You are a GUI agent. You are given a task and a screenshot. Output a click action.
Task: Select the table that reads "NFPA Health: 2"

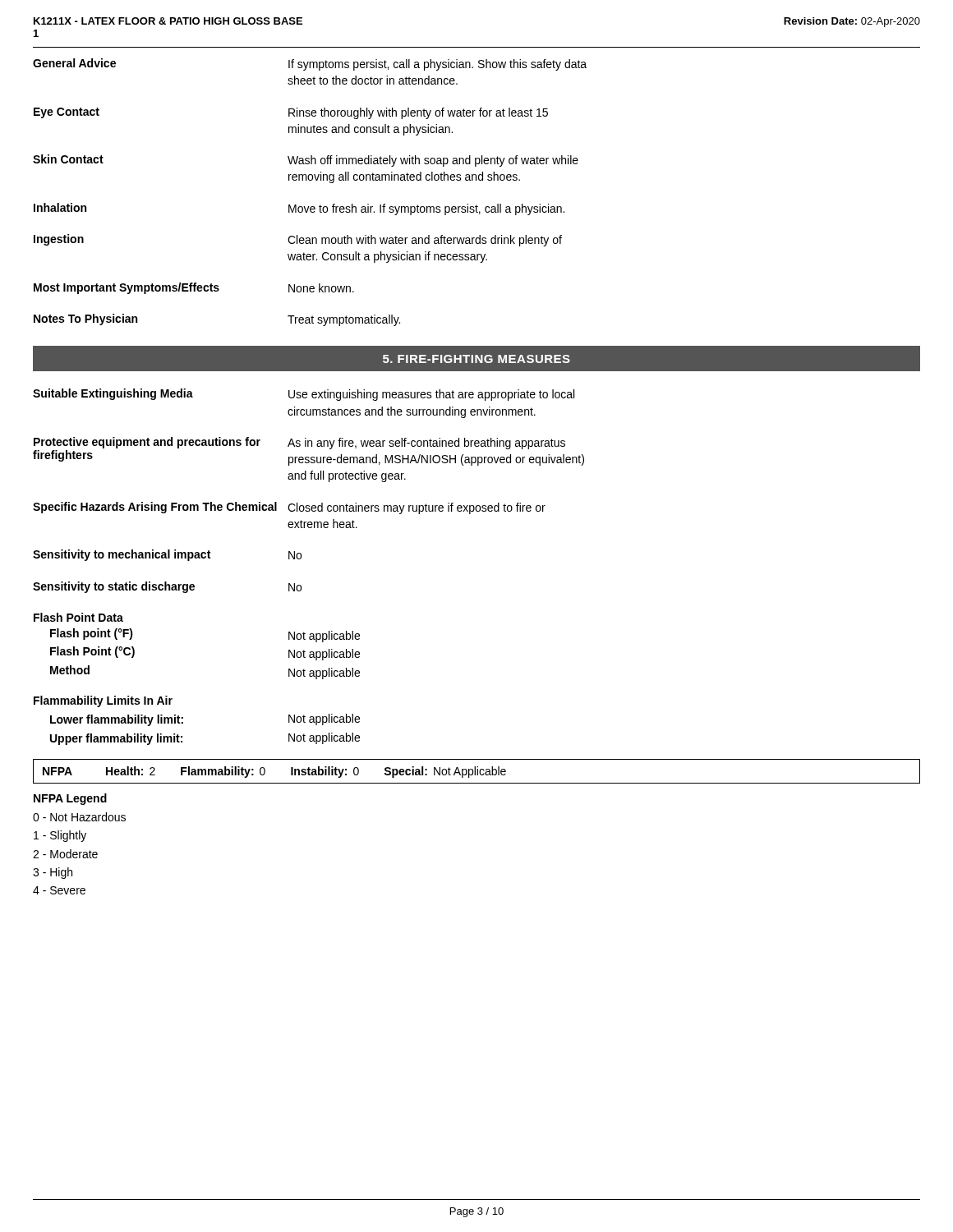[x=476, y=771]
